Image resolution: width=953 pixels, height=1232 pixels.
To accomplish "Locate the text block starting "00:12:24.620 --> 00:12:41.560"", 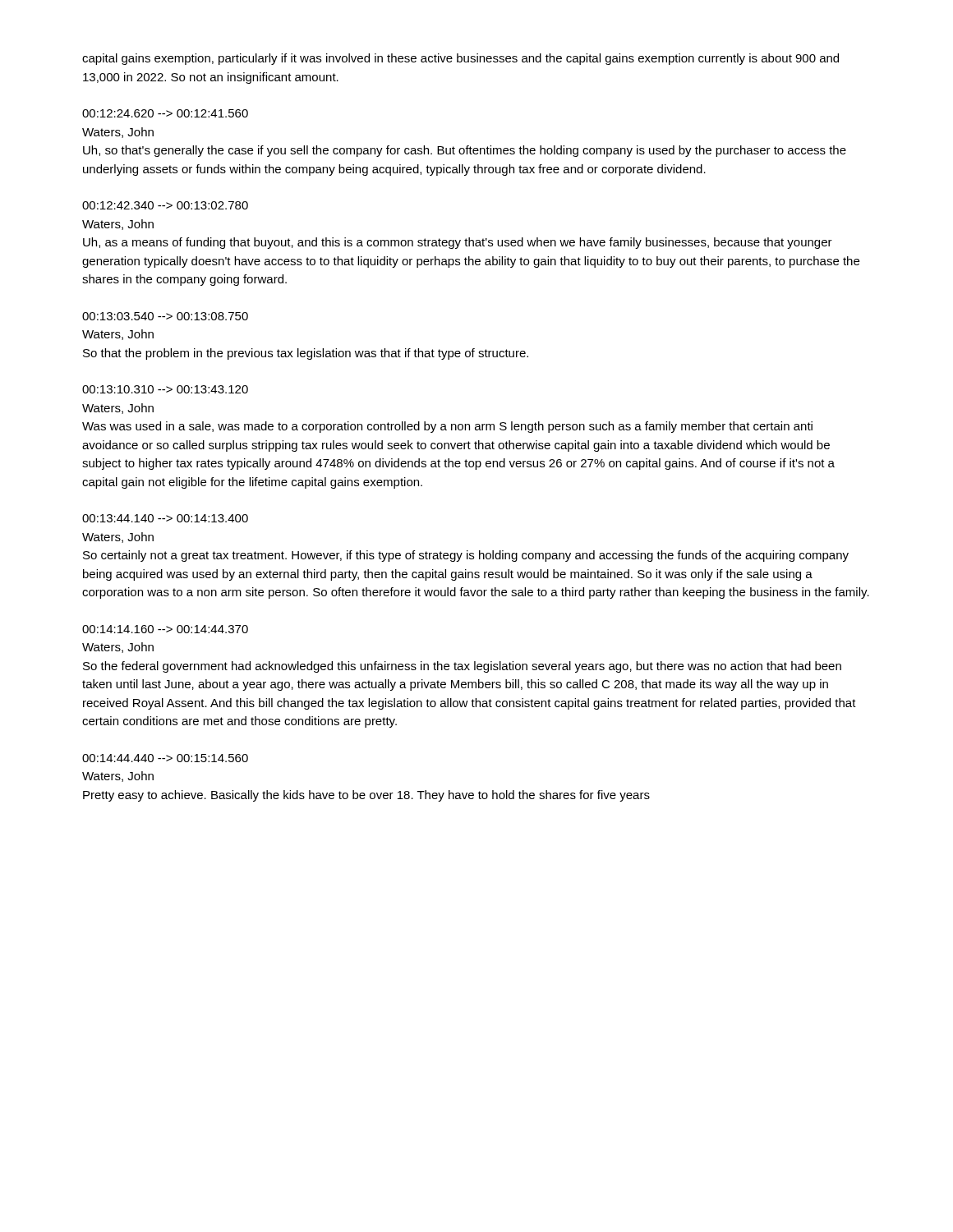I will [165, 113].
